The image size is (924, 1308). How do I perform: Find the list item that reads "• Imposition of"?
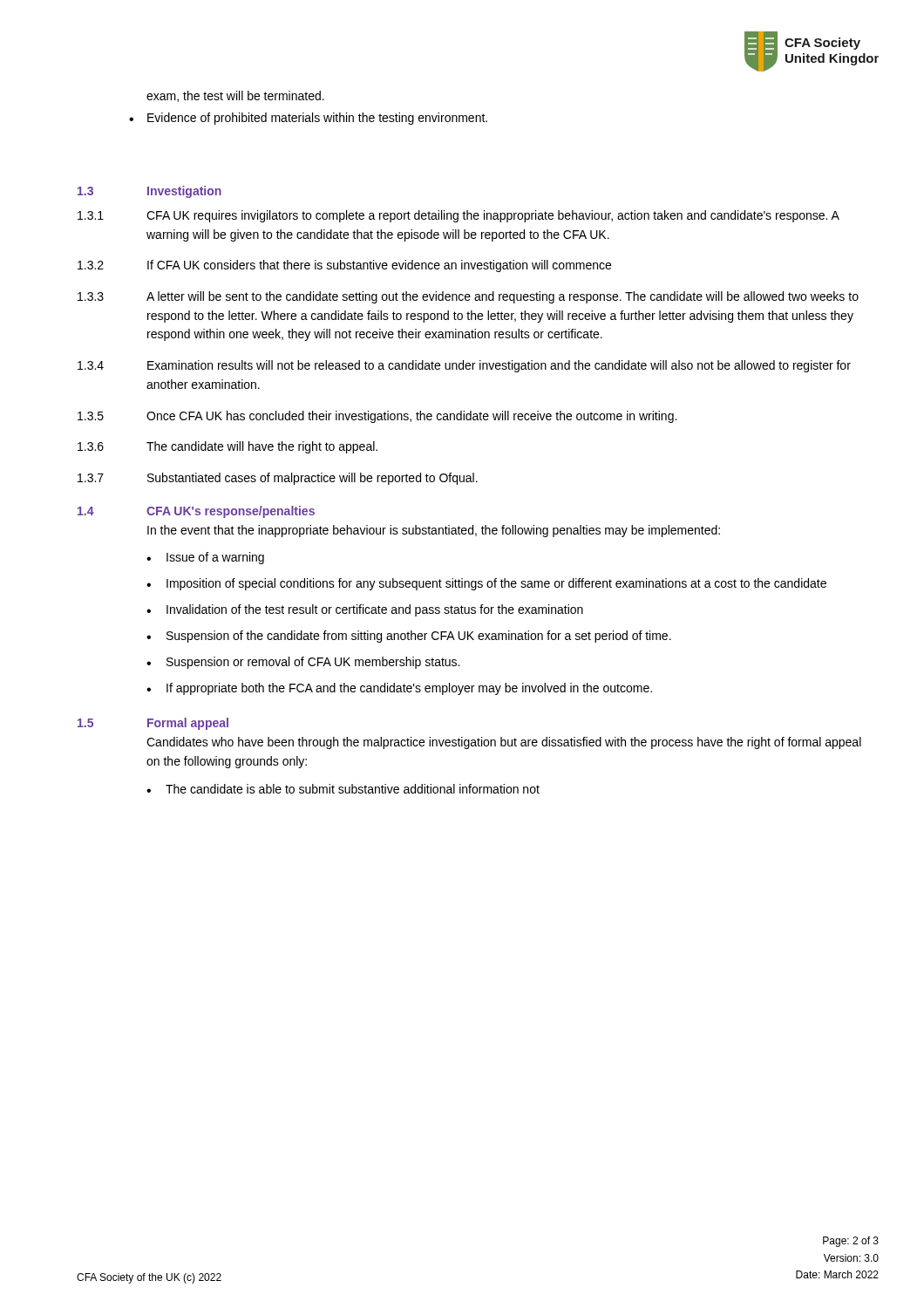coord(509,585)
